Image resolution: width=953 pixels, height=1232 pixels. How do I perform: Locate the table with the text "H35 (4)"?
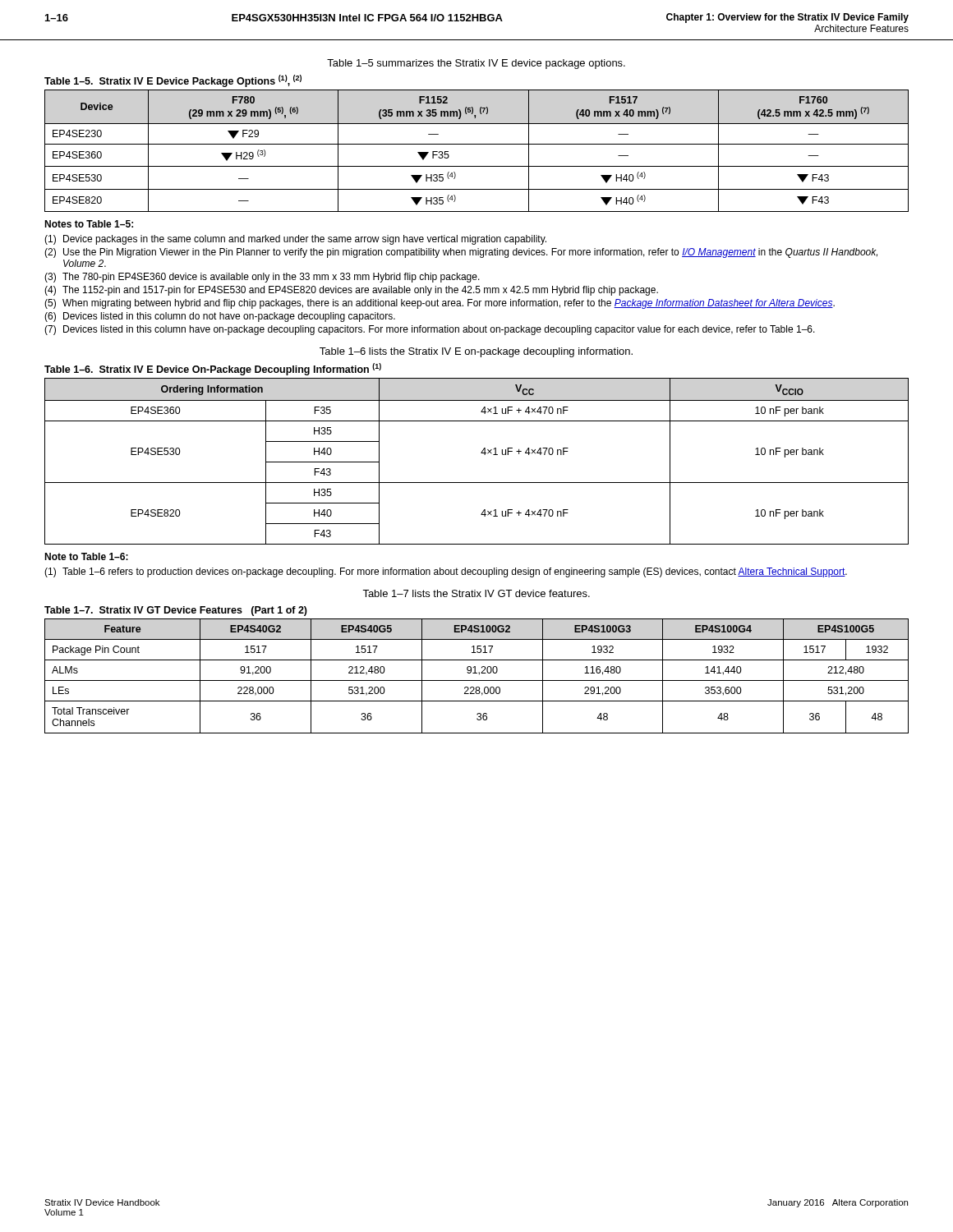476,151
